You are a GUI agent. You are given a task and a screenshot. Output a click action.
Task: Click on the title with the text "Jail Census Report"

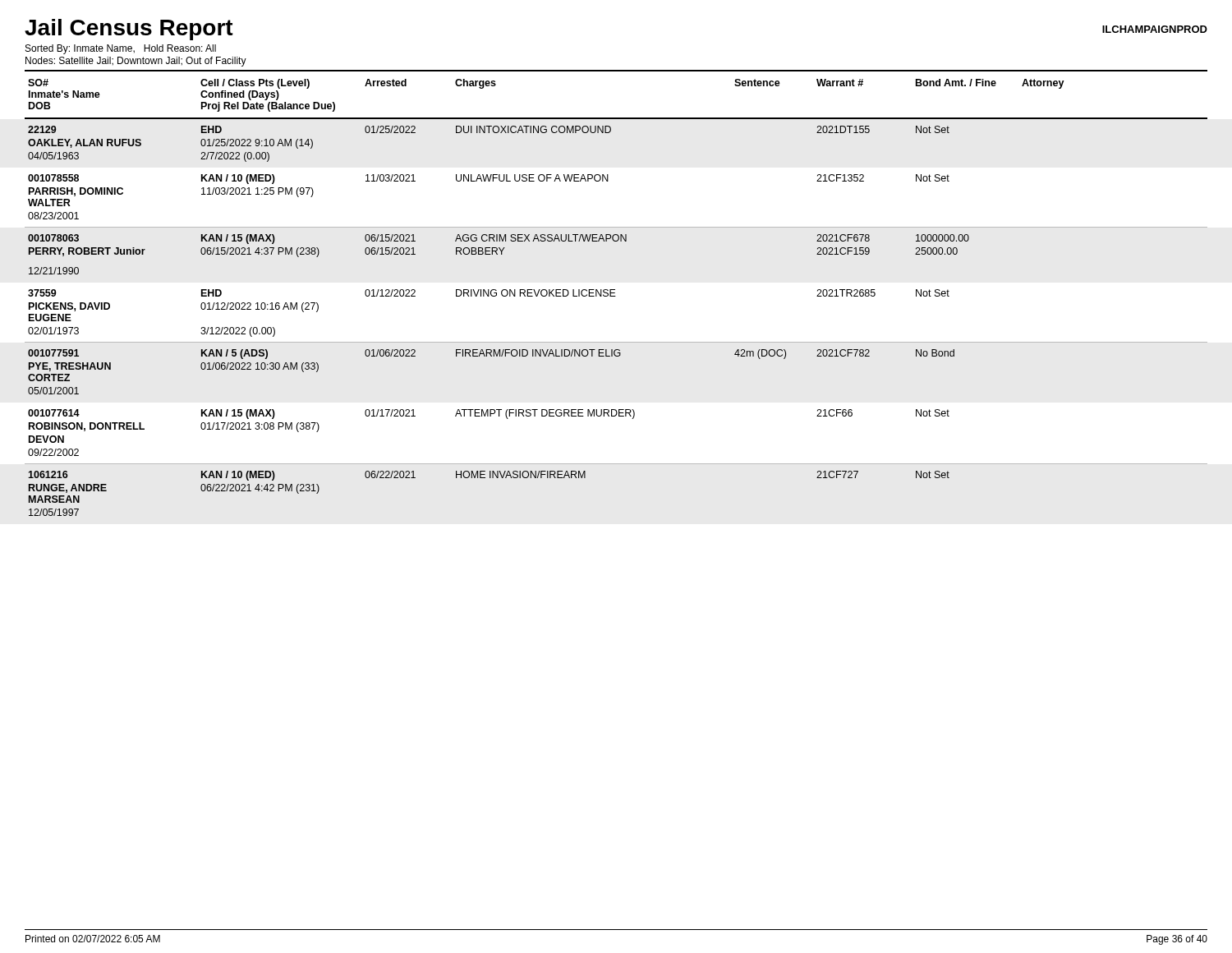[x=129, y=27]
